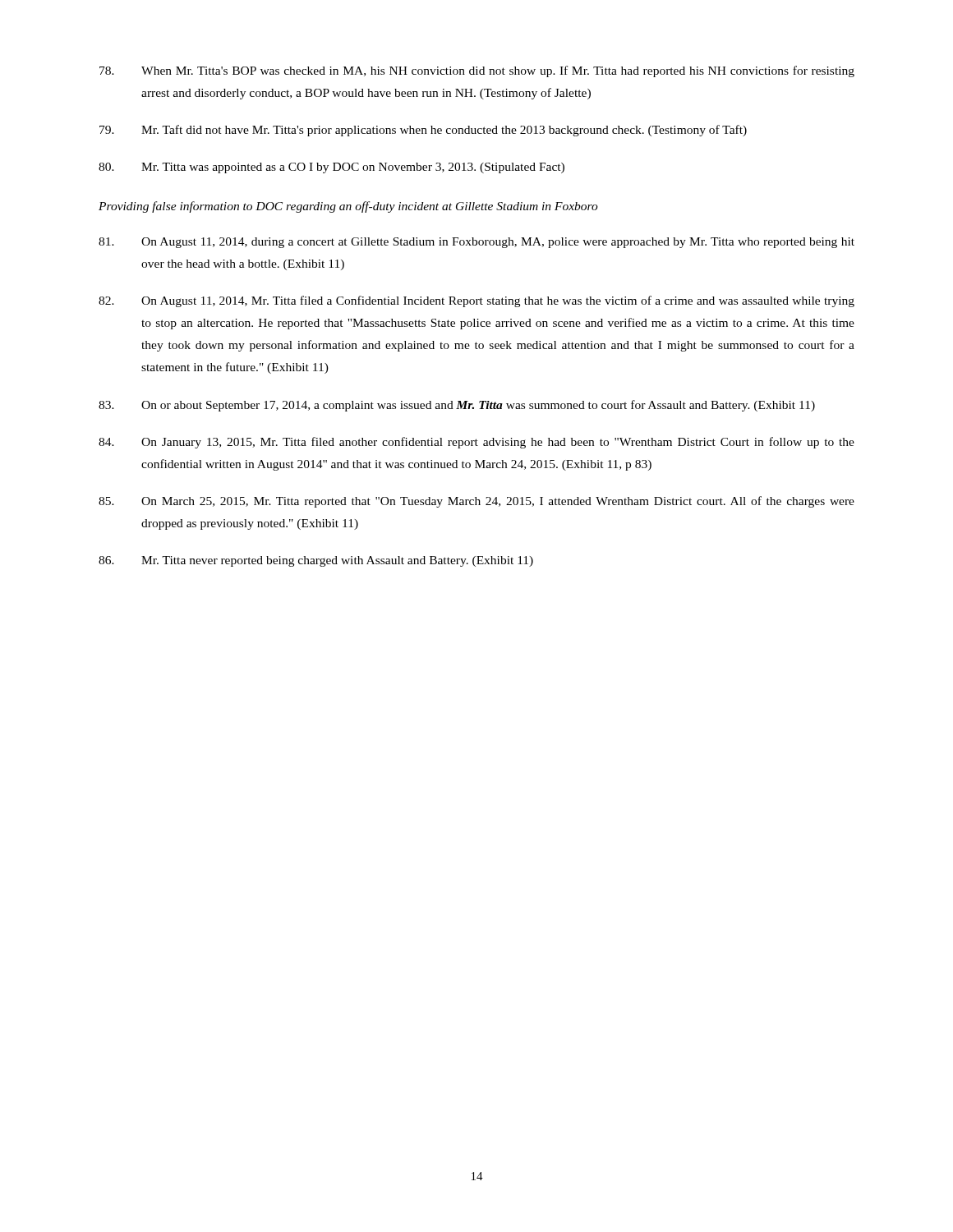Point to the block beginning "80. Mr. Titta"
This screenshot has height=1232, width=953.
pyautogui.click(x=476, y=167)
